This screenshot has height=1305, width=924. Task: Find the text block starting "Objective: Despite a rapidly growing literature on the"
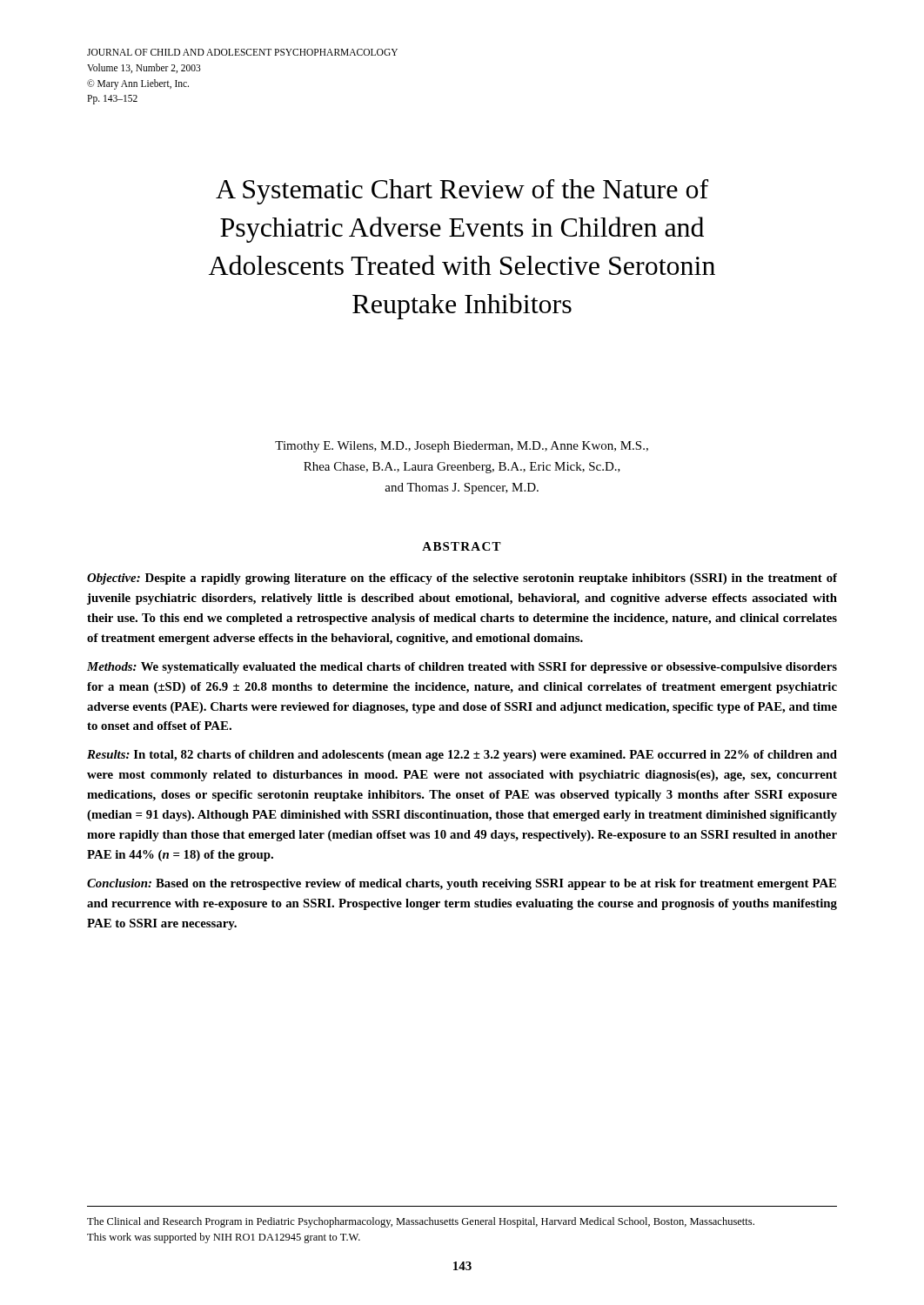462,608
